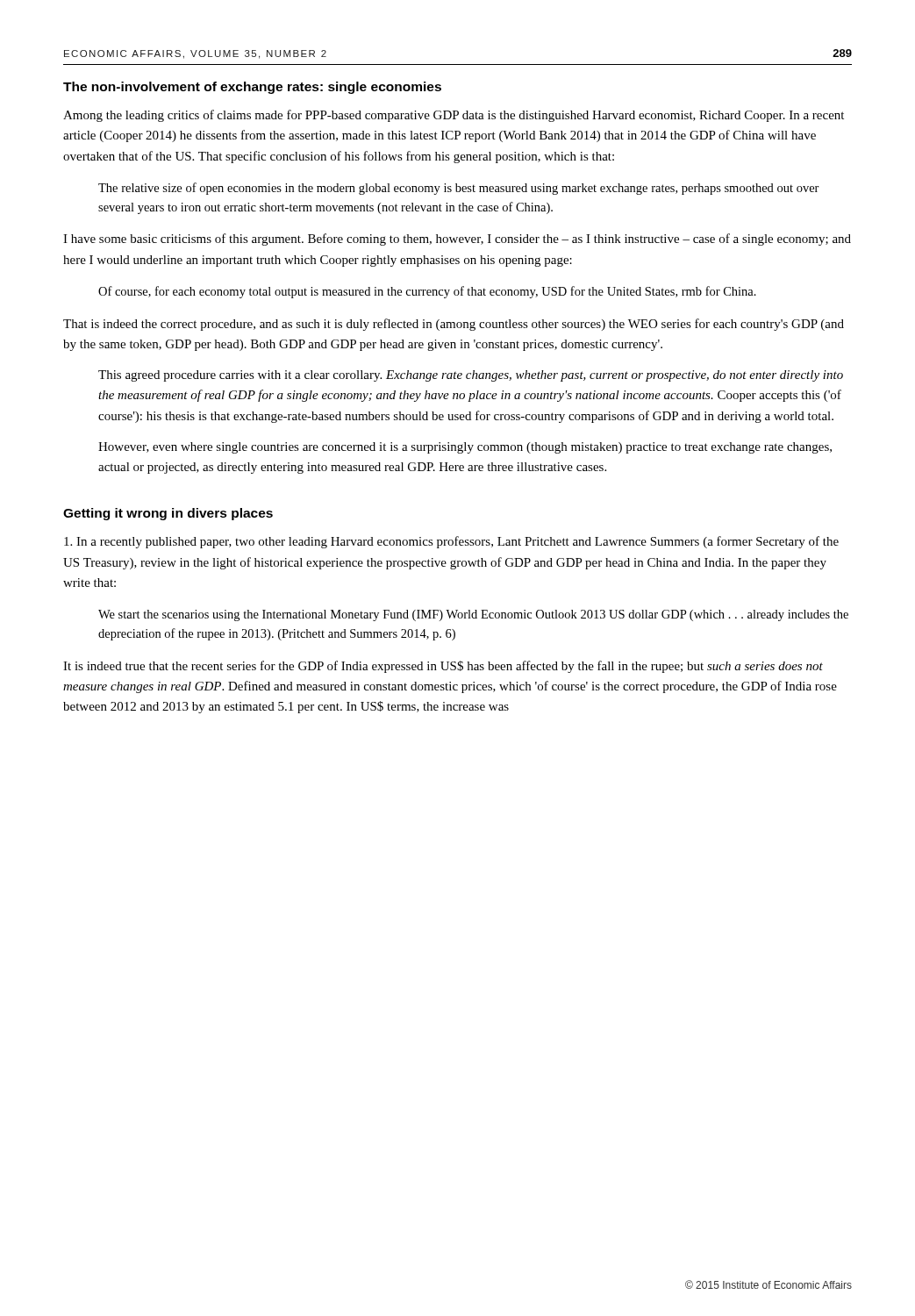Point to the section header beginning "Getting it wrong in divers"
This screenshot has width=915, height=1316.
tap(168, 513)
